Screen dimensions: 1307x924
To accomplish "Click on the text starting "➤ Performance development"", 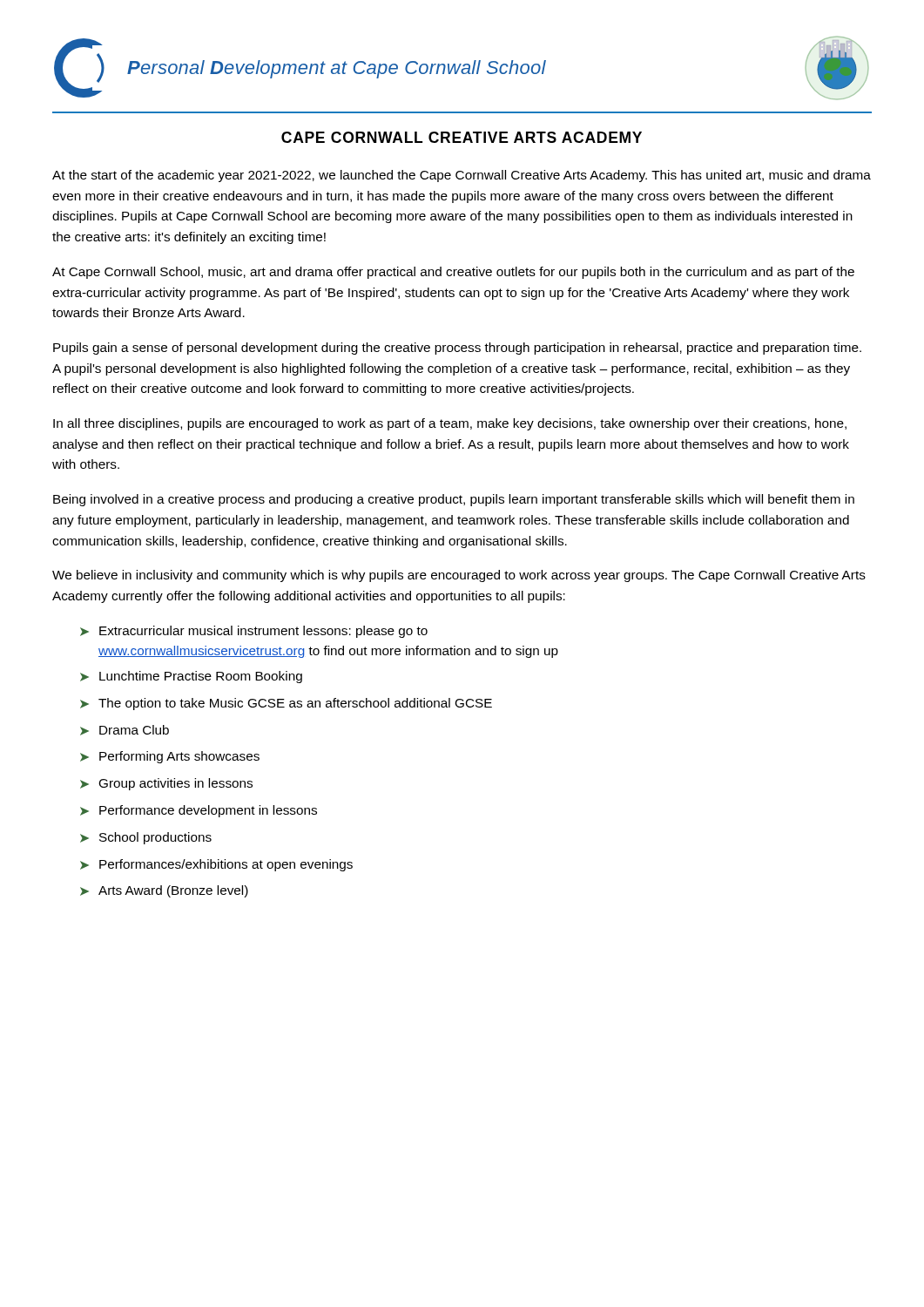I will click(198, 811).
